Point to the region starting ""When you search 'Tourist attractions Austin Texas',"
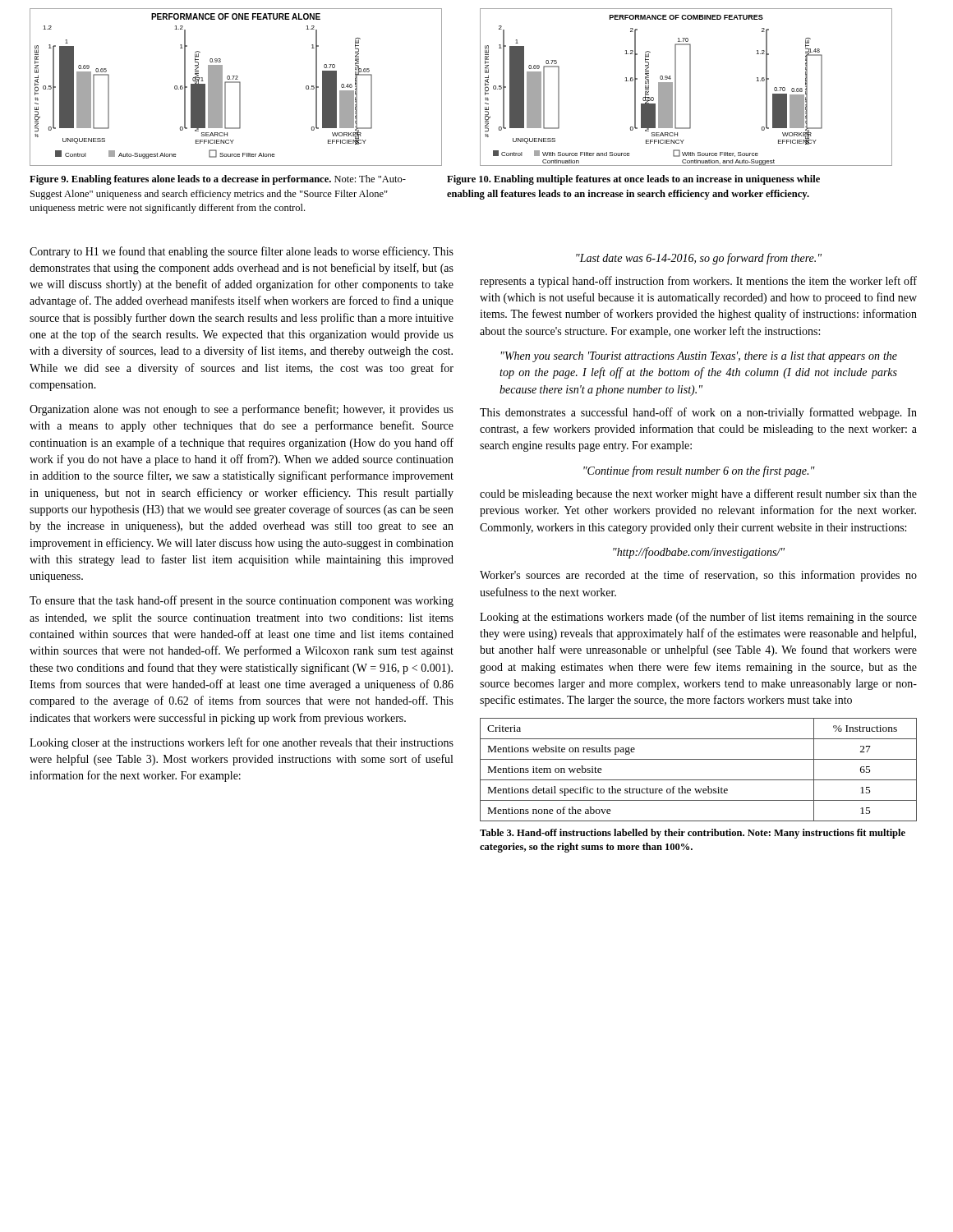The width and height of the screenshot is (953, 1232). (698, 373)
